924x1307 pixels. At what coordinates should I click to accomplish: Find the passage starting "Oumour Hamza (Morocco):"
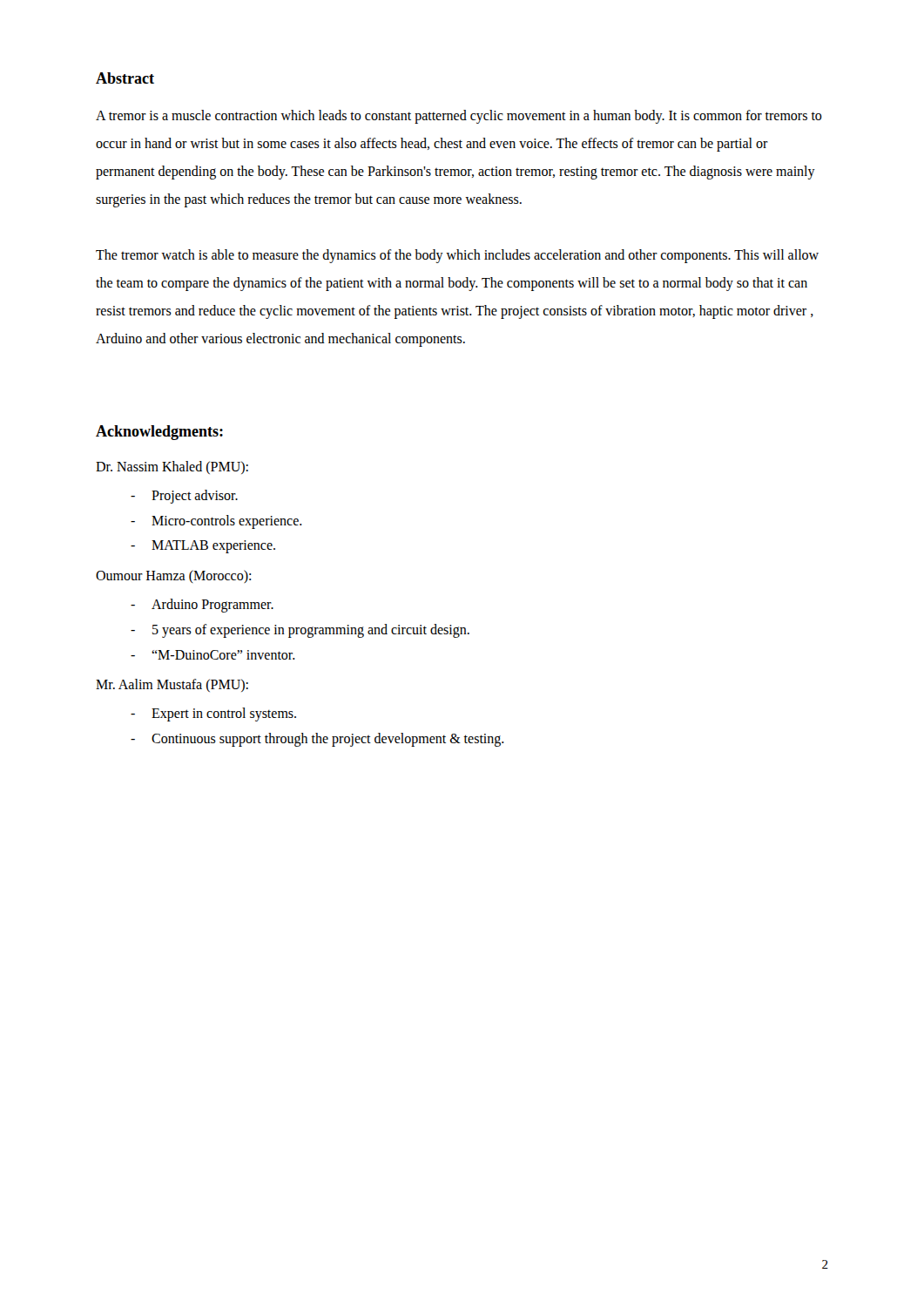[x=174, y=576]
